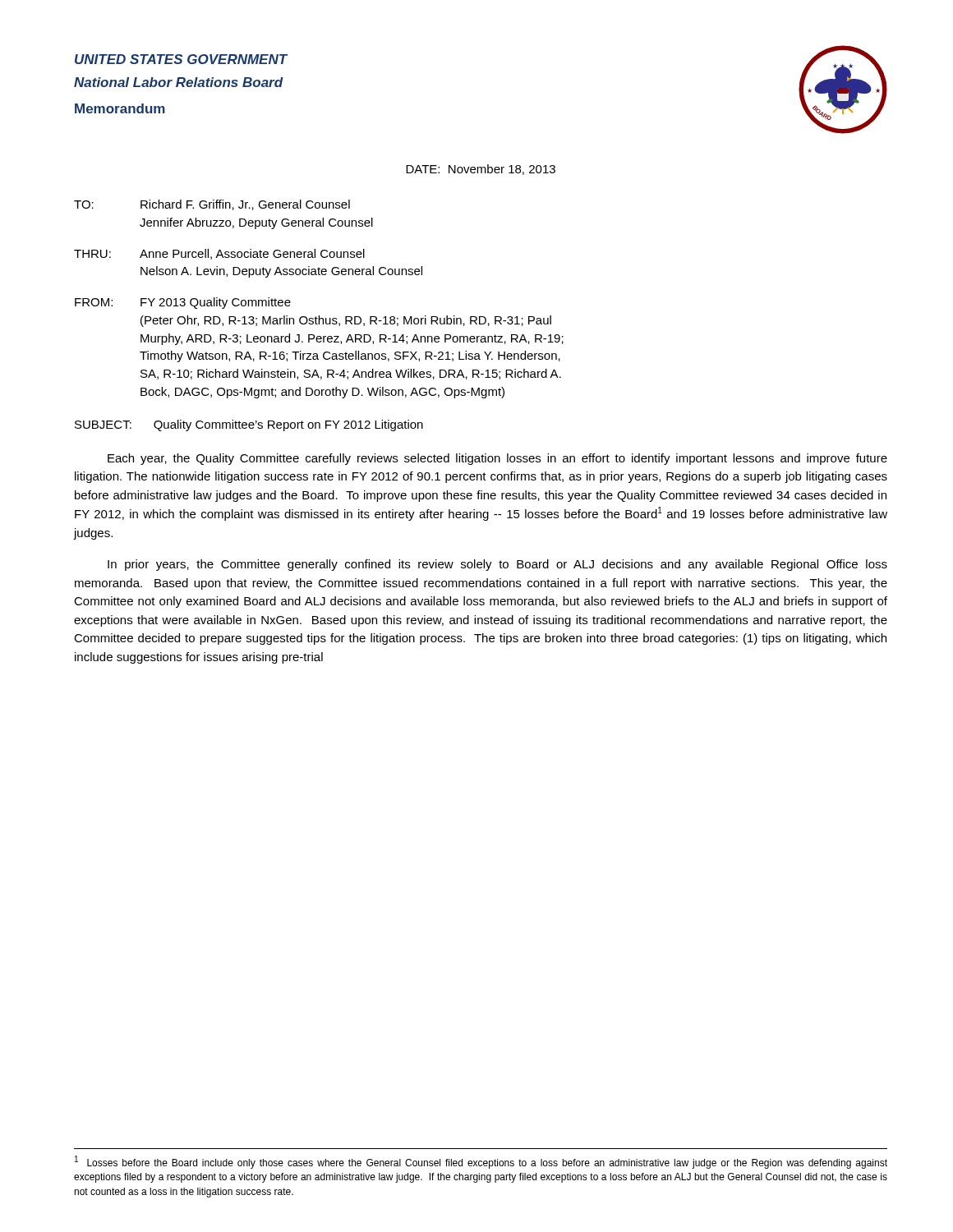This screenshot has height=1232, width=953.
Task: Select the text containing "DATE: November 18, 2013"
Action: [x=481, y=169]
